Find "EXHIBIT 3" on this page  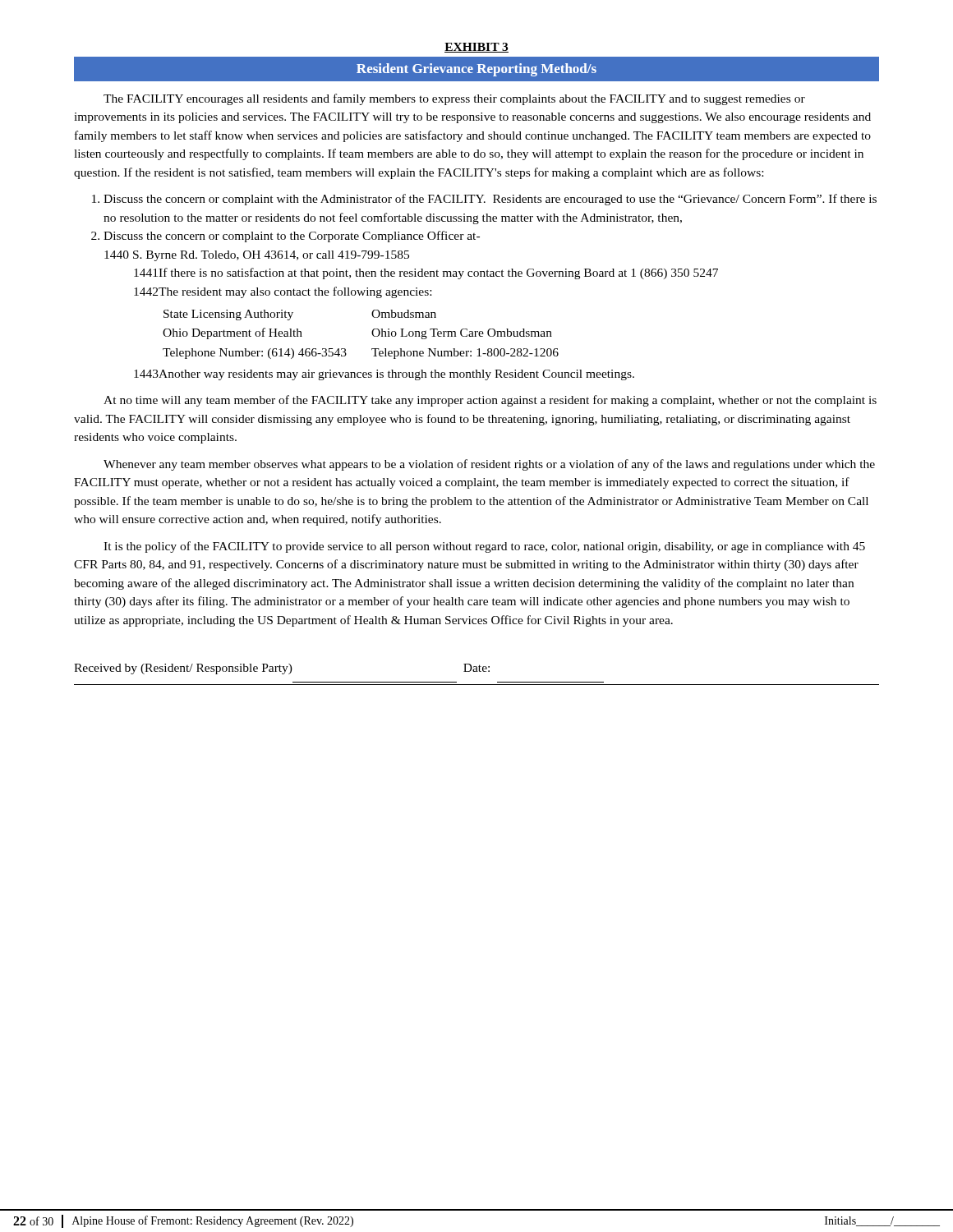coord(476,46)
